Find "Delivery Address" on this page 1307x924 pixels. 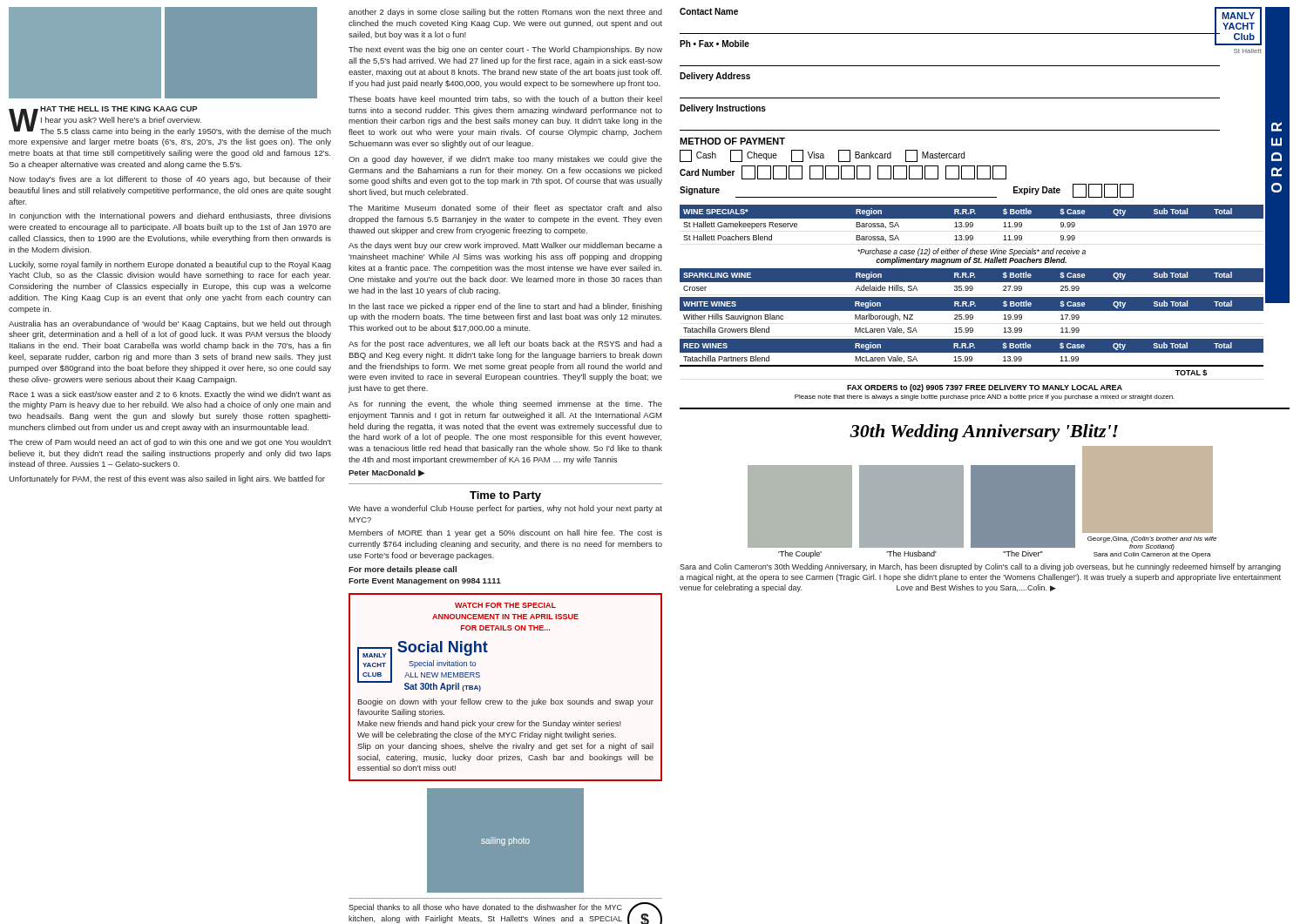(x=715, y=77)
